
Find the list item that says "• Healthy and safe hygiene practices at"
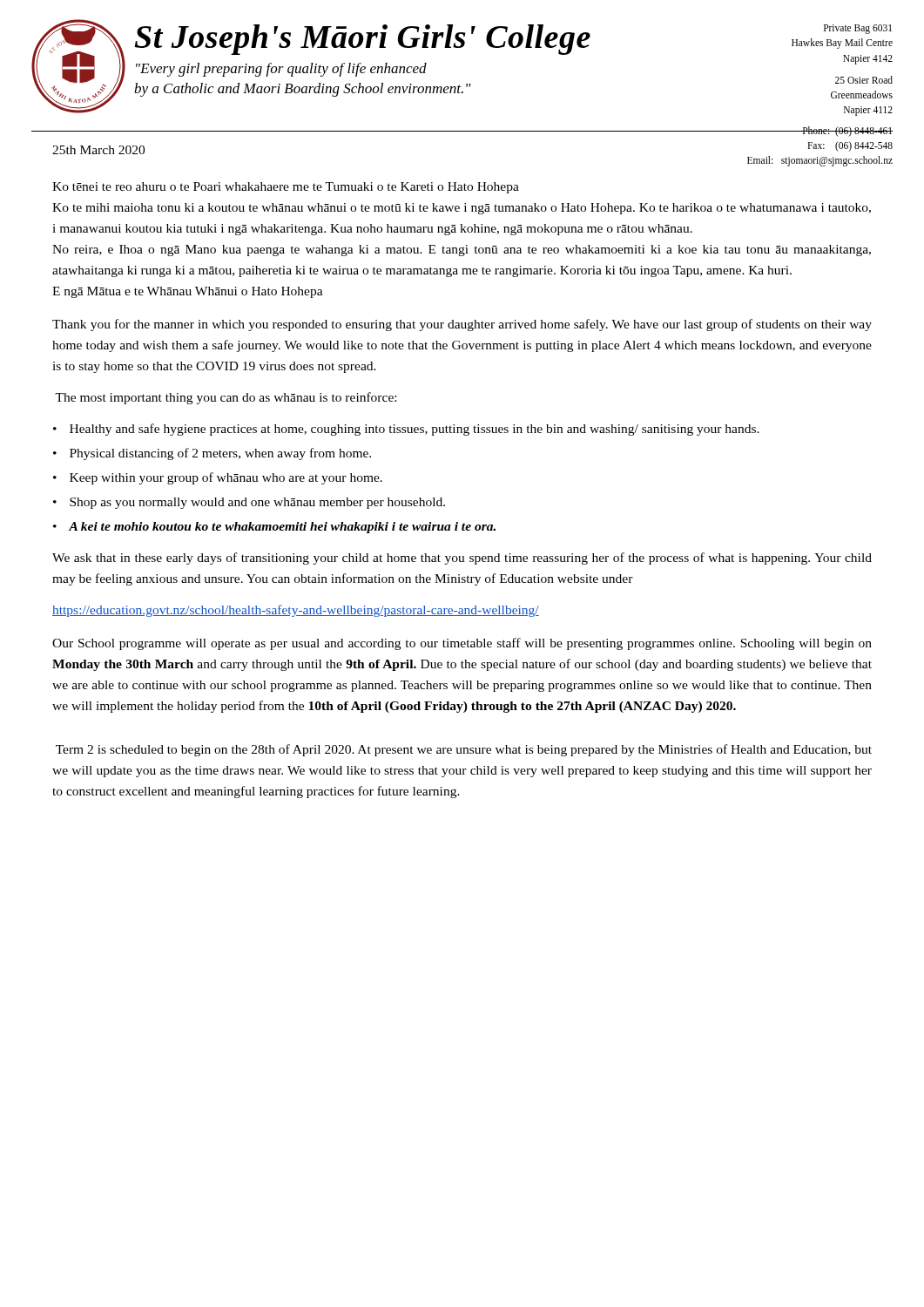point(462,429)
